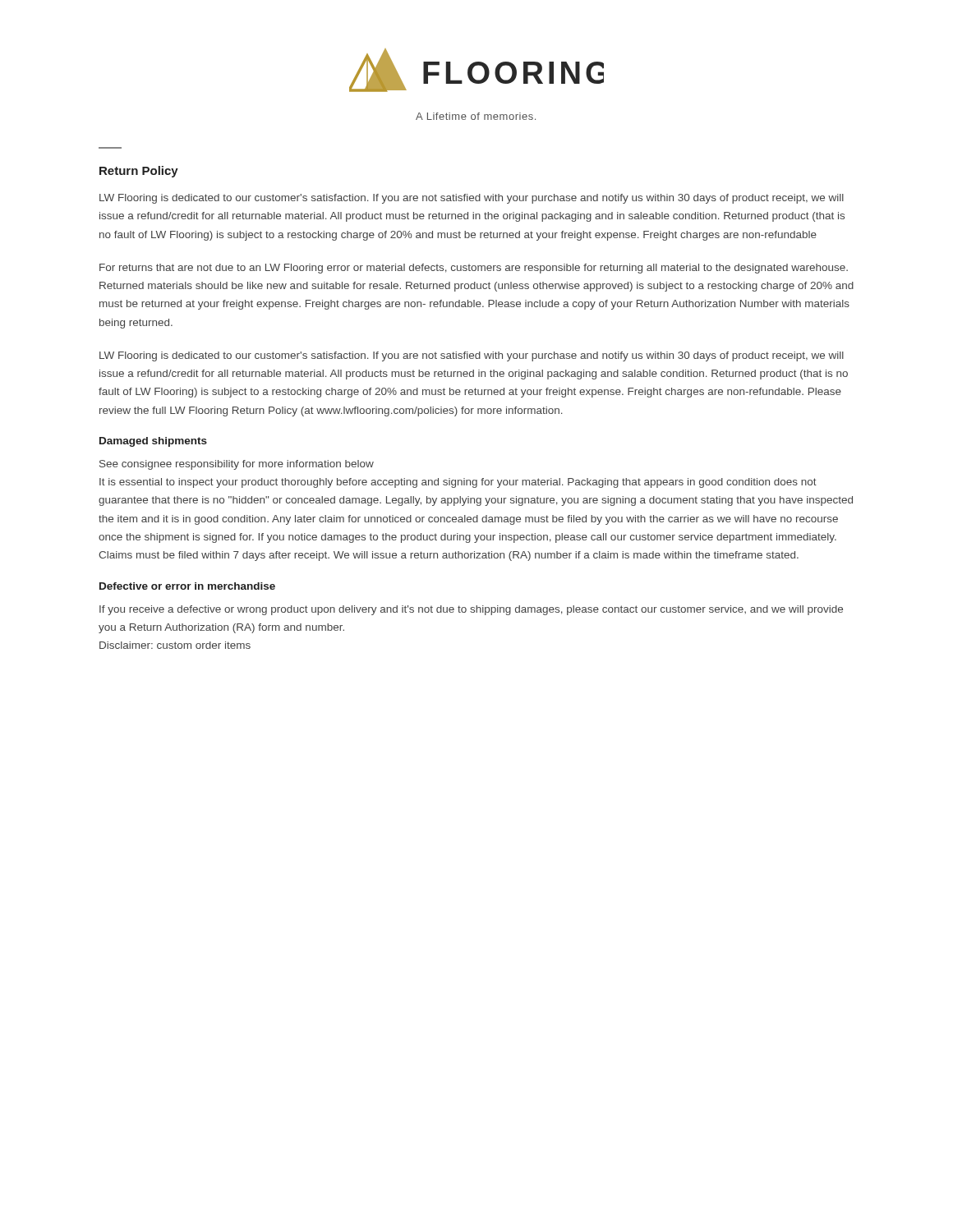Viewport: 953px width, 1232px height.
Task: Navigate to the text starting "For returns that are not"
Action: coord(476,295)
